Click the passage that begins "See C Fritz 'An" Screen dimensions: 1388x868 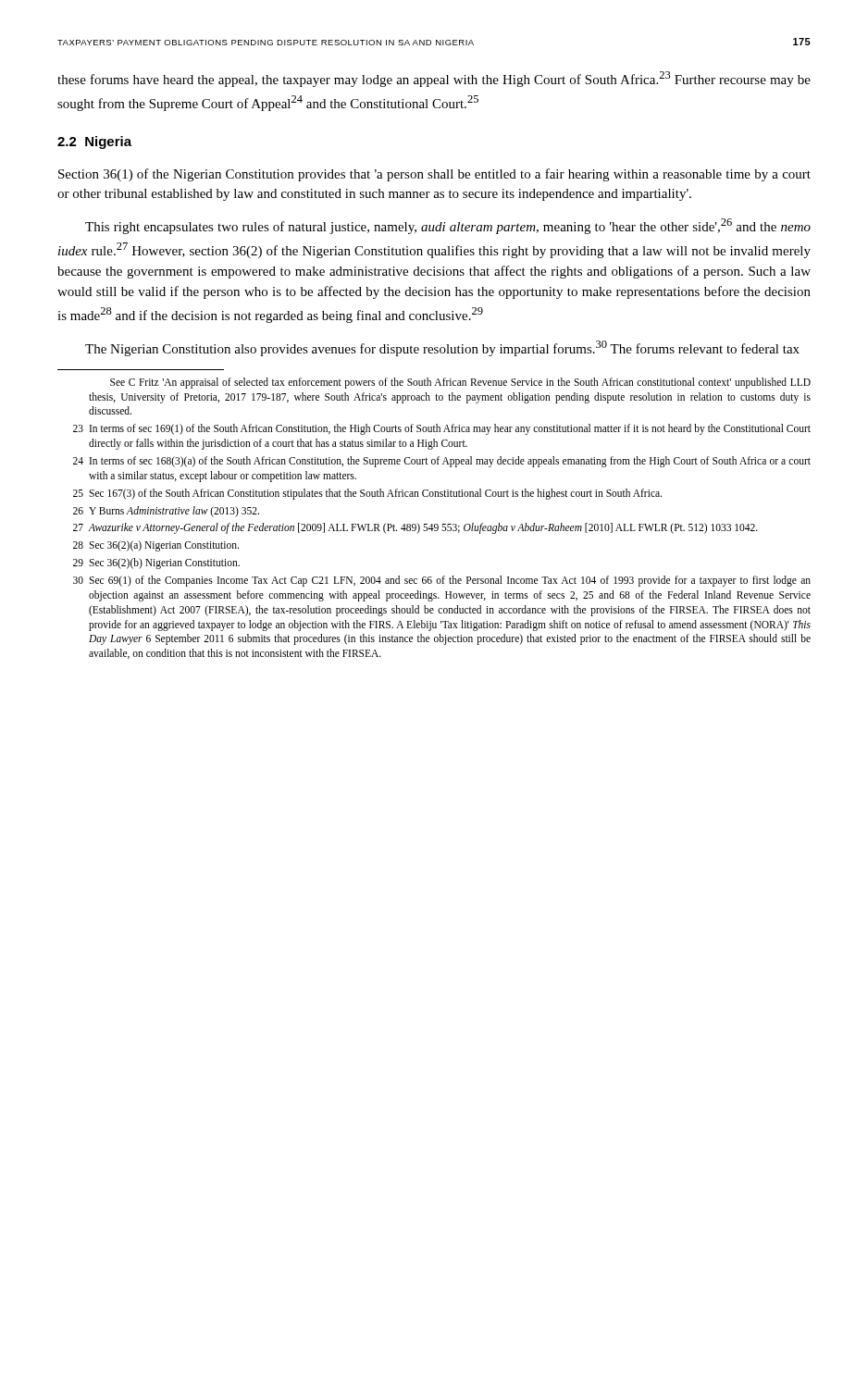click(434, 396)
